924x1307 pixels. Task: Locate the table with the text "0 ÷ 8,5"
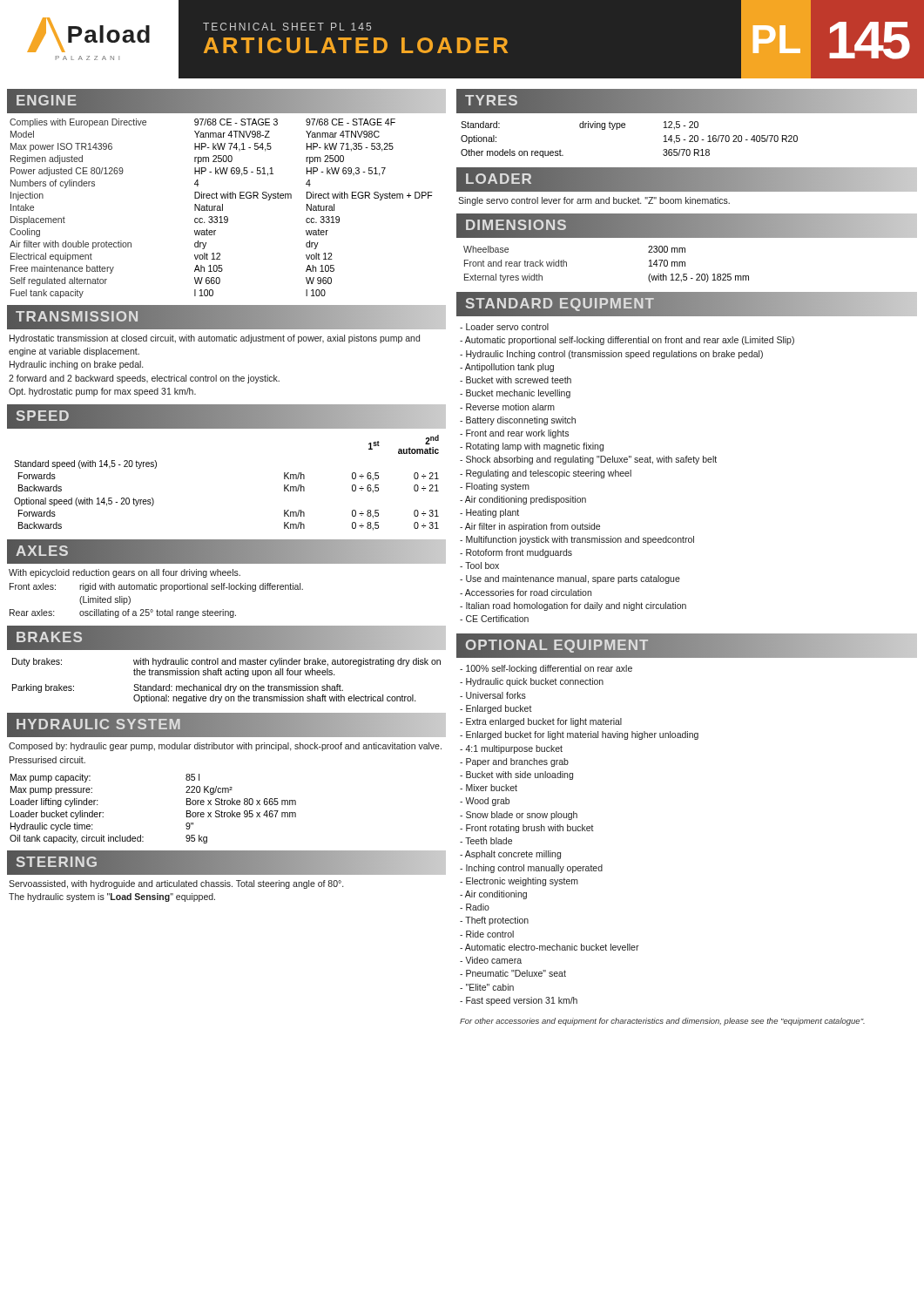[226, 483]
